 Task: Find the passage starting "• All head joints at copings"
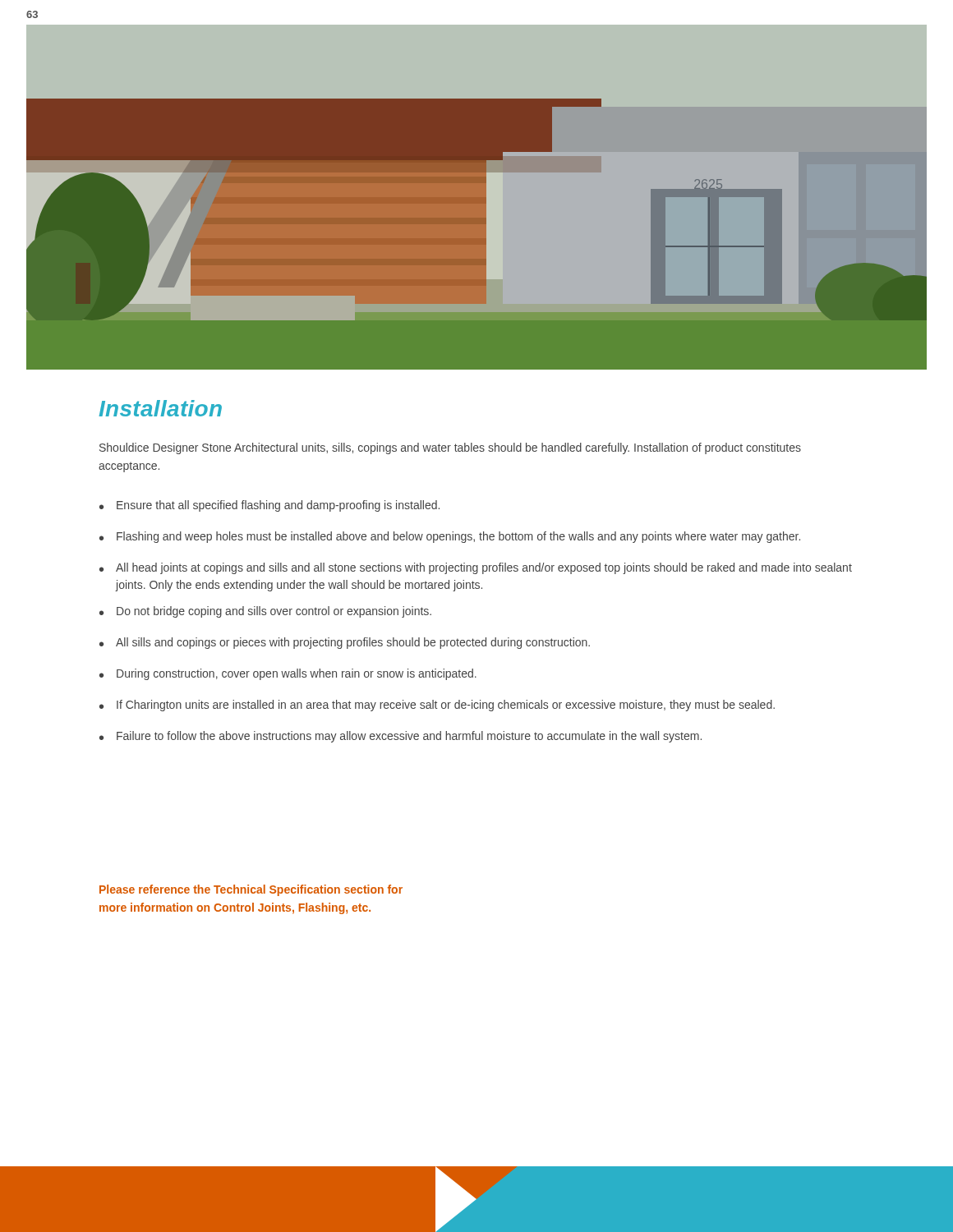(x=476, y=577)
